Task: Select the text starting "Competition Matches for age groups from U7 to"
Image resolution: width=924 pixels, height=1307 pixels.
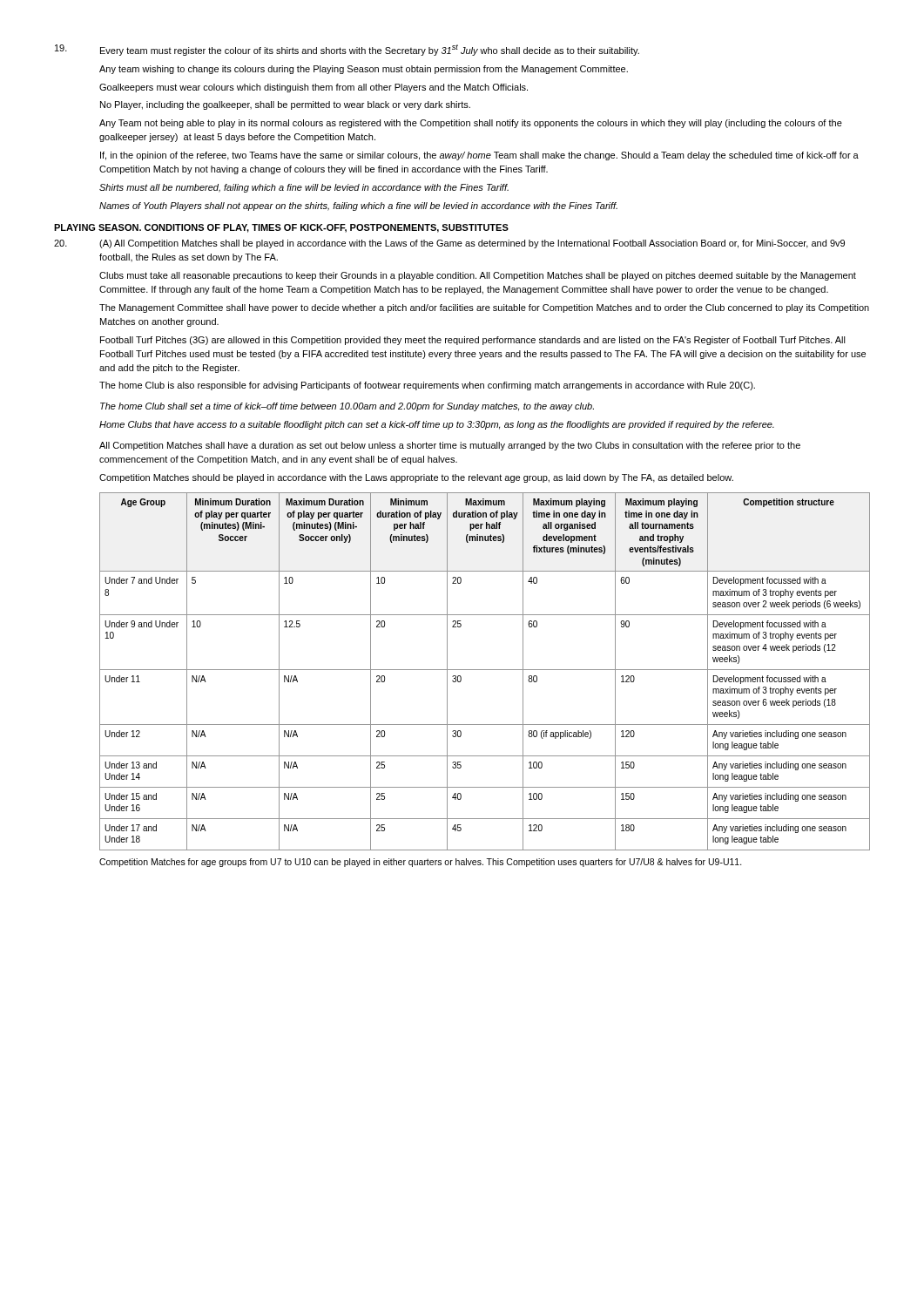Action: pyautogui.click(x=421, y=861)
